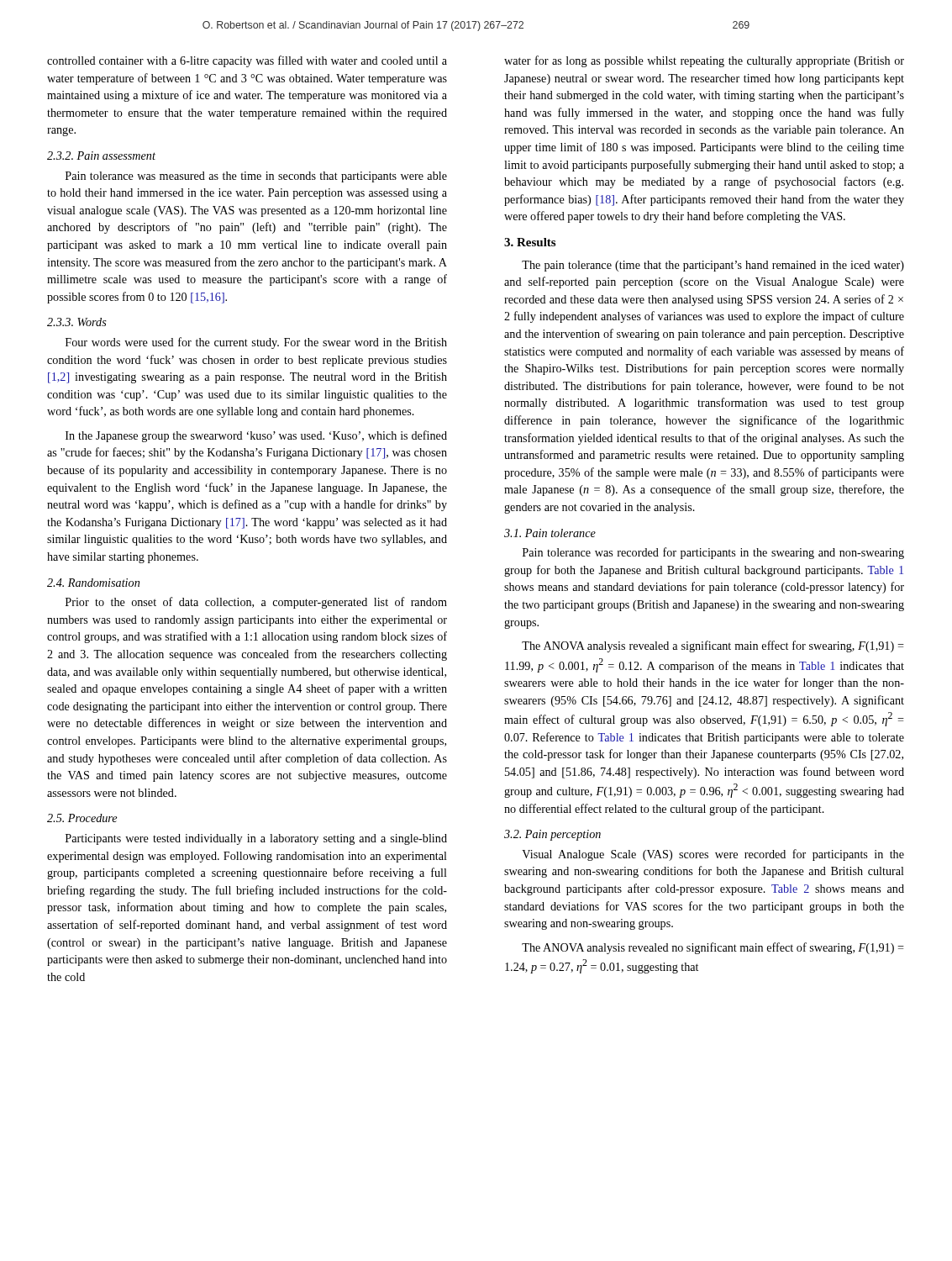Where does it say "2.4. Randomisation"?

(94, 582)
